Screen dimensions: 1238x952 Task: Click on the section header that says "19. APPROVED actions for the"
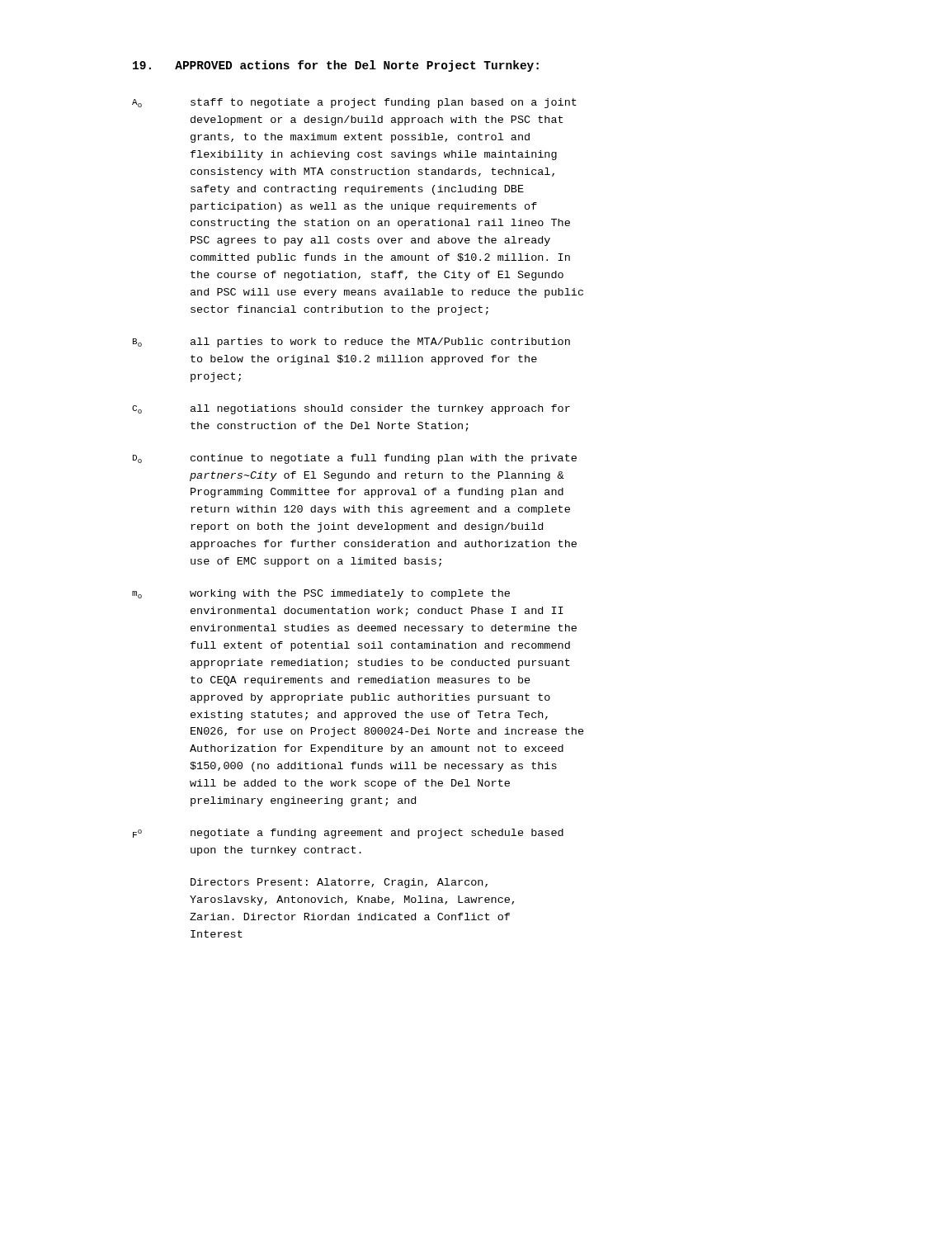pos(337,66)
